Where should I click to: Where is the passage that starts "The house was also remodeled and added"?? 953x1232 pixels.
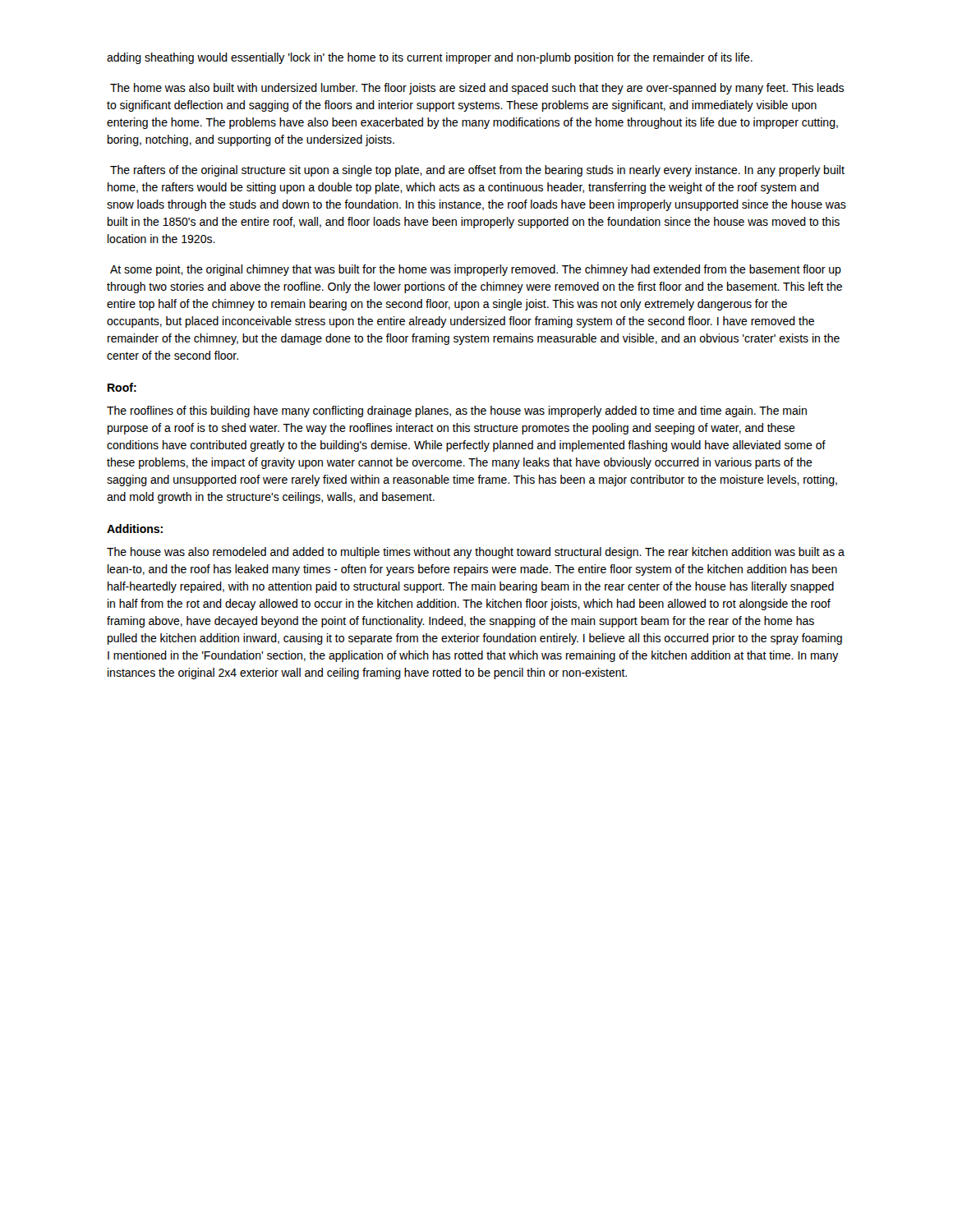coord(476,612)
